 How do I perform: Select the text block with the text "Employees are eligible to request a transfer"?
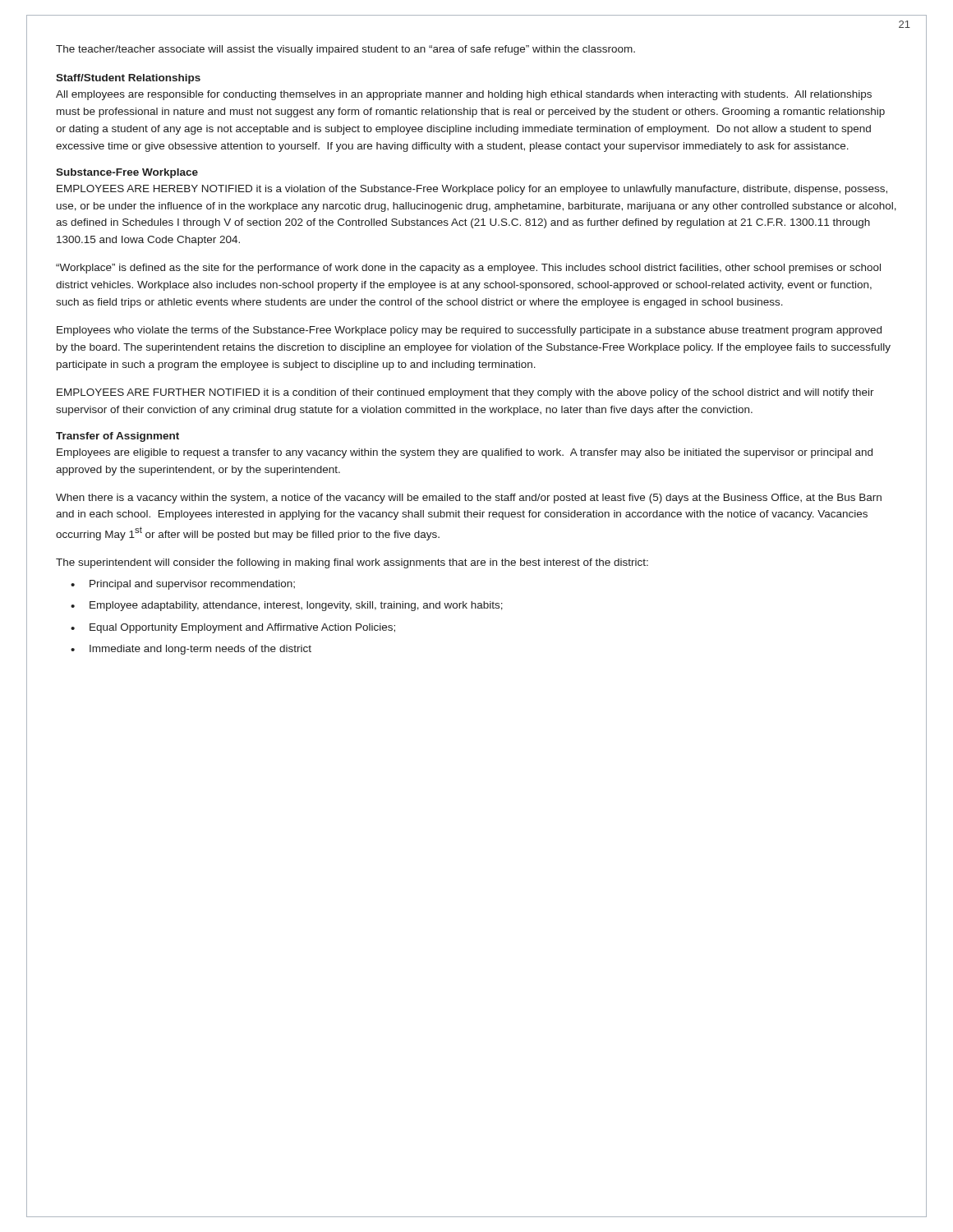(465, 460)
